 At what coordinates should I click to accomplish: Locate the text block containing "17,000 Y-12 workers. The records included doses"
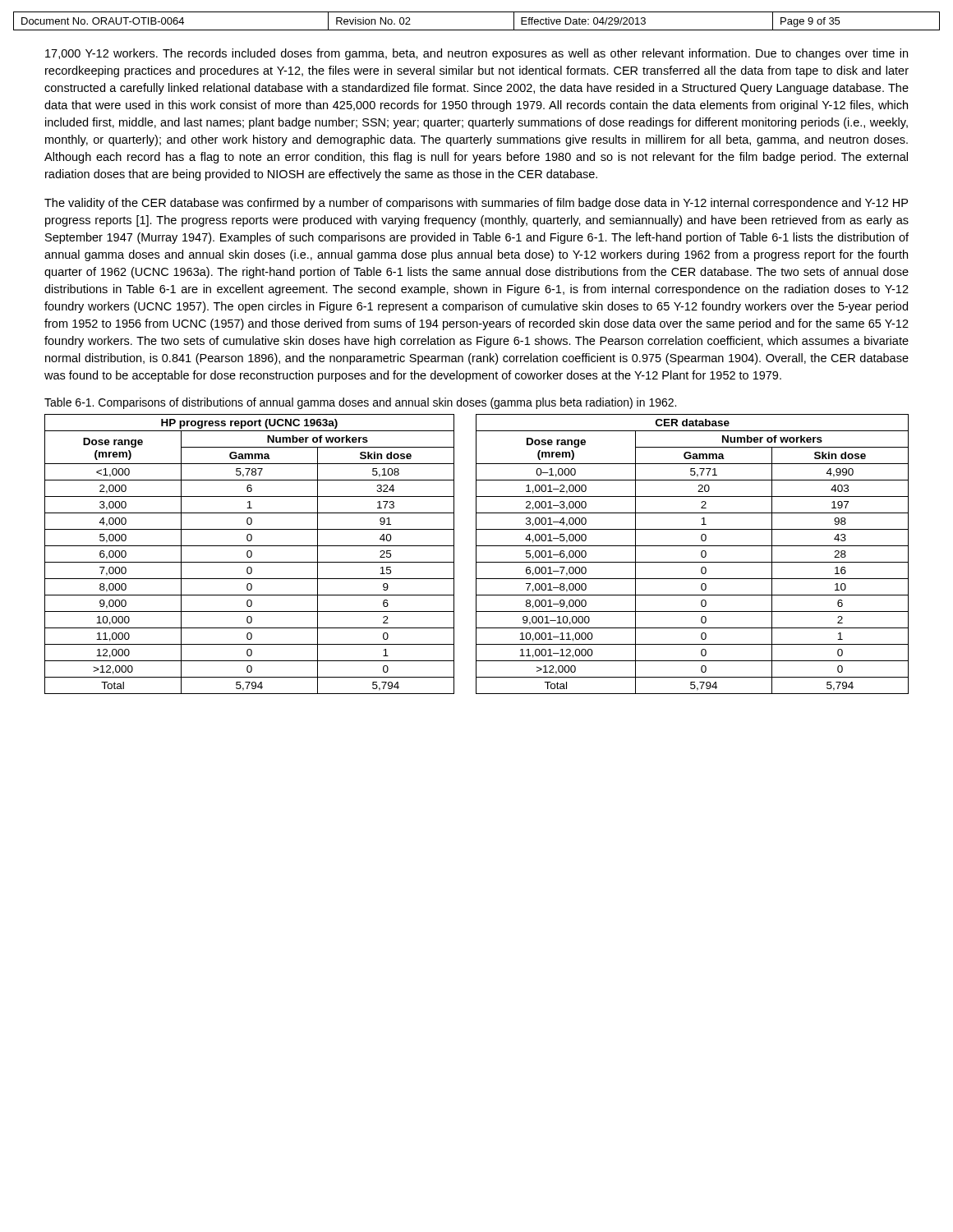click(x=476, y=114)
